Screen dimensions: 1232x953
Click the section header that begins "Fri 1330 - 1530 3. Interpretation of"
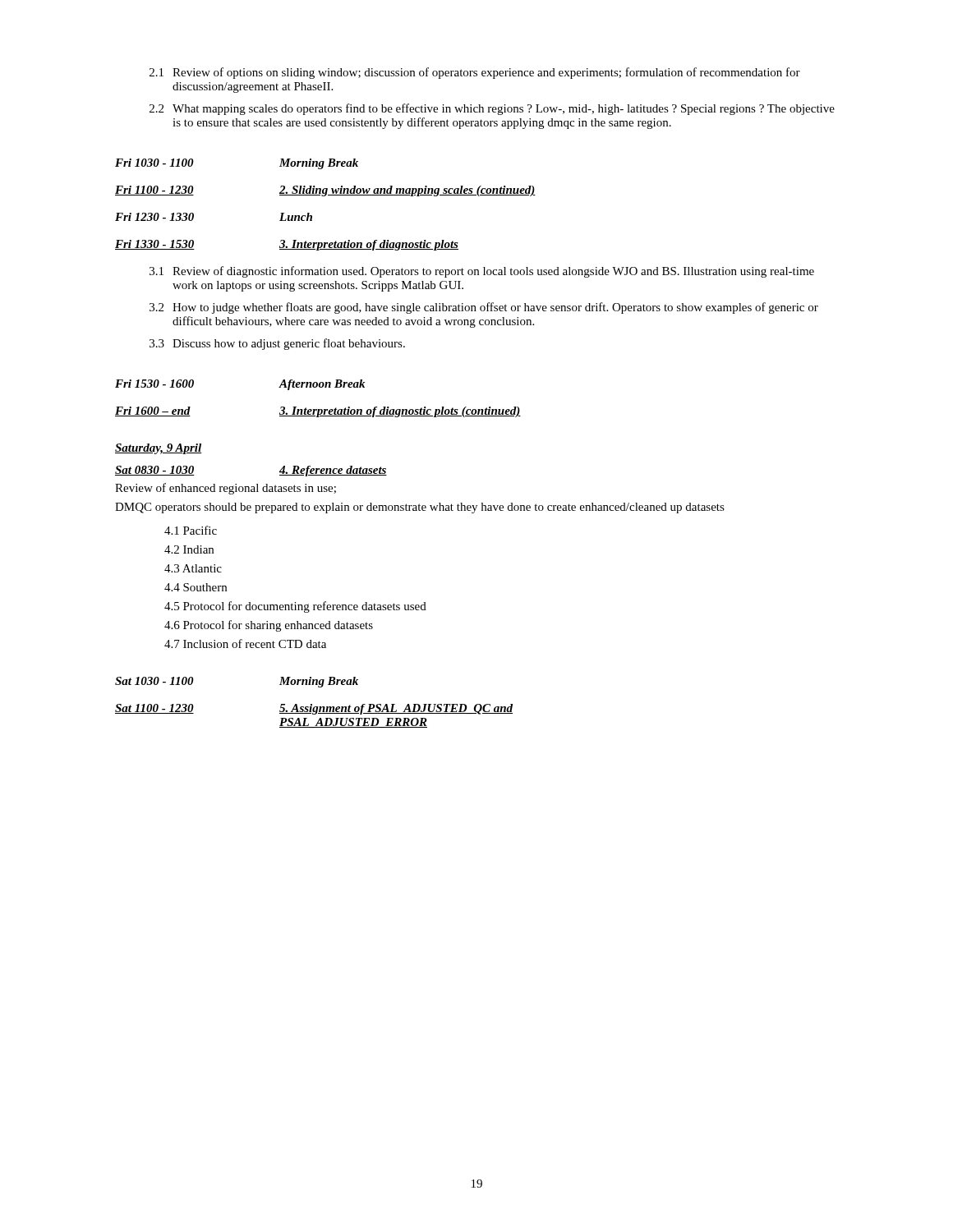pos(287,245)
